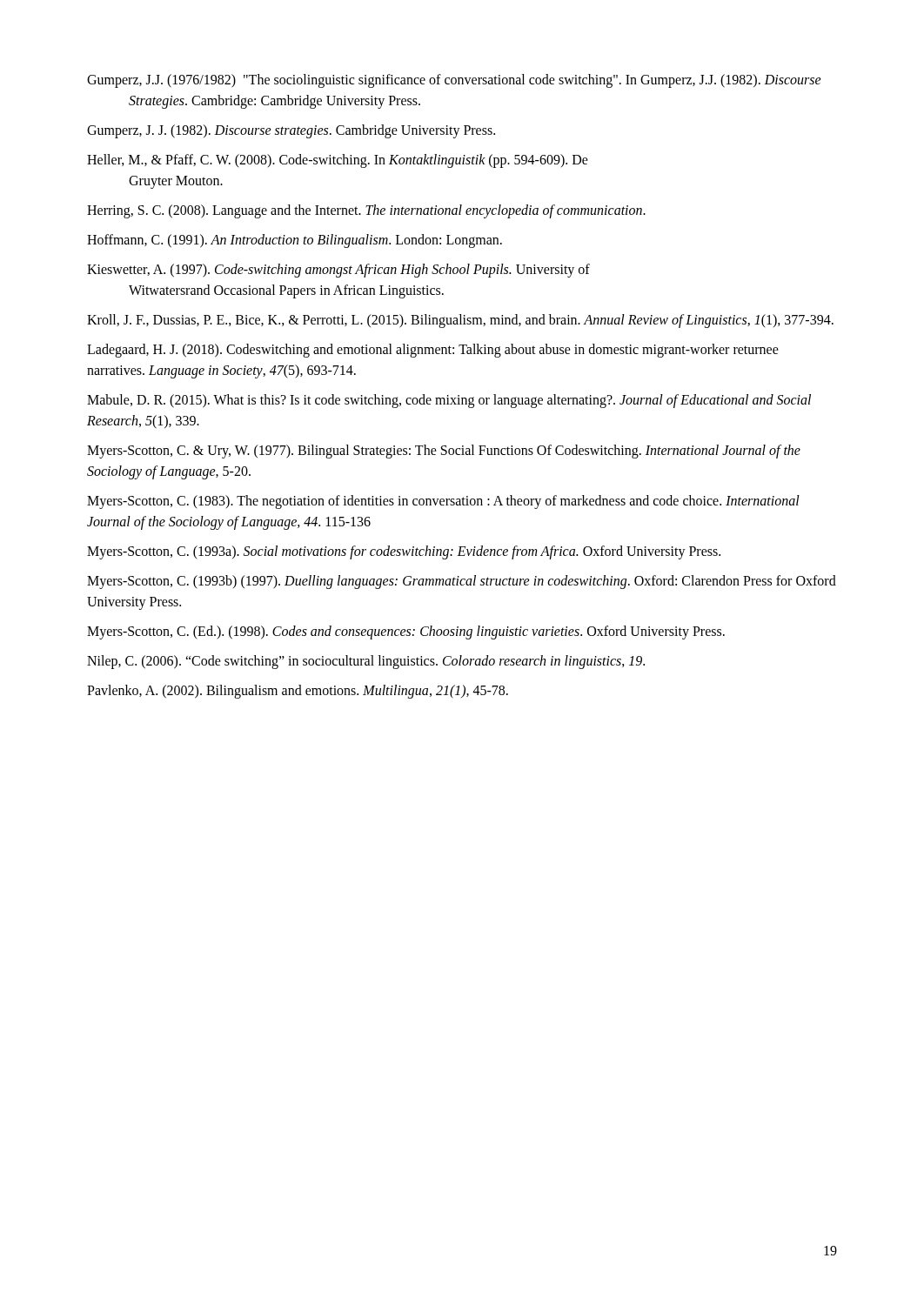Find the passage starting "Hoffmann, C. (1991). An Introduction to"
Image resolution: width=924 pixels, height=1305 pixels.
295,240
